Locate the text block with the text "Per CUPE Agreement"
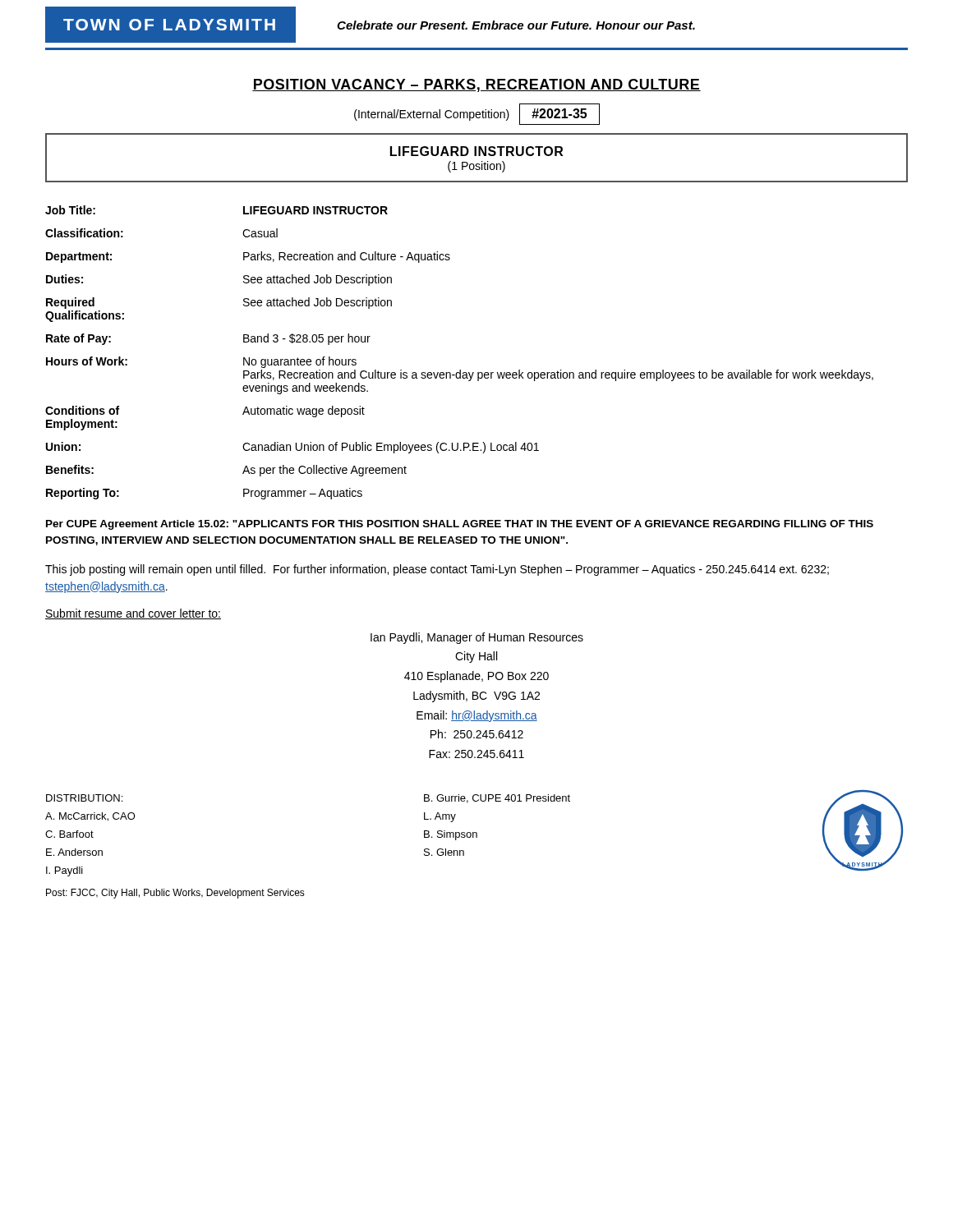Viewport: 953px width, 1232px height. click(x=459, y=532)
